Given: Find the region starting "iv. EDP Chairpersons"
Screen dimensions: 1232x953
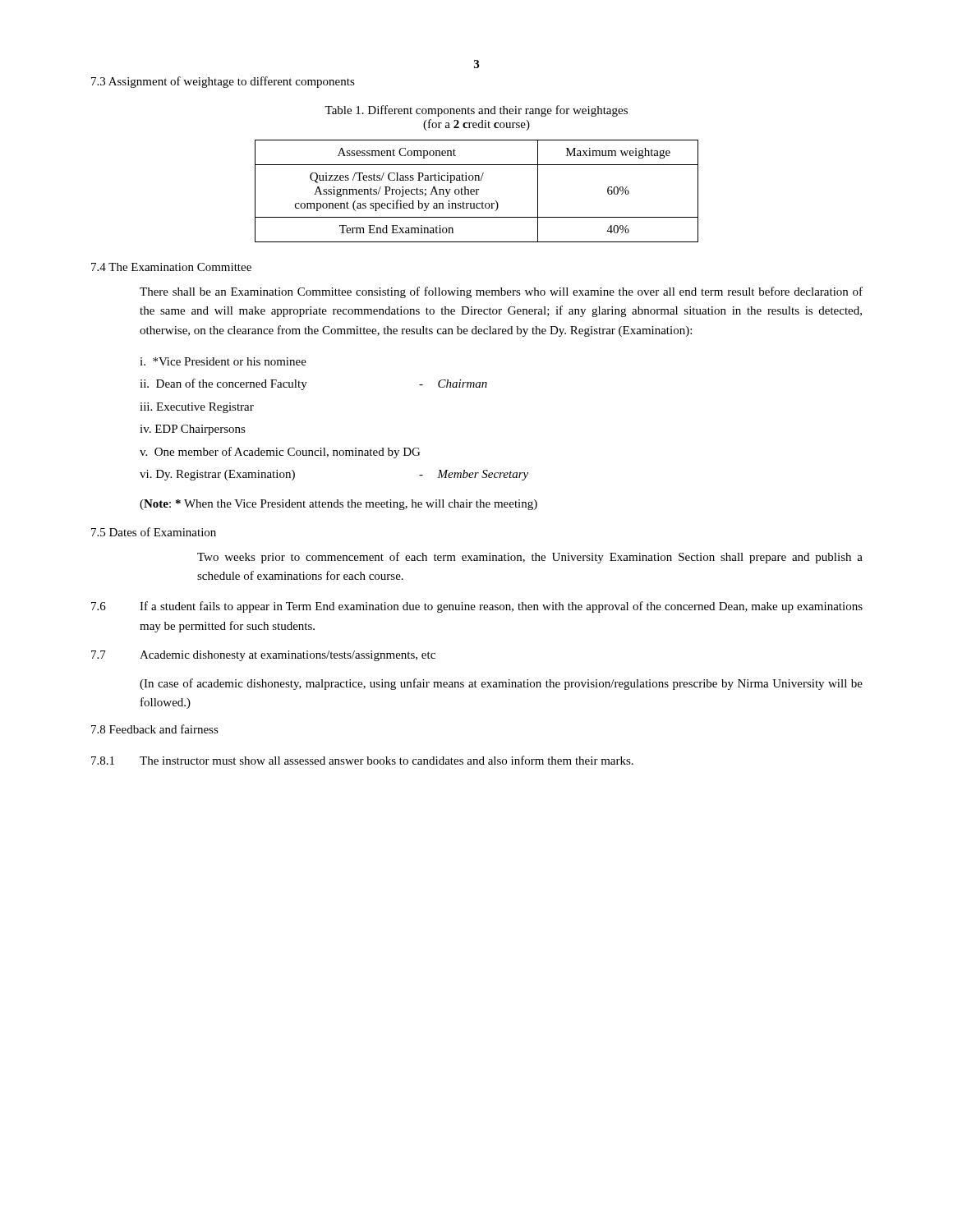Looking at the screenshot, I should 193,430.
